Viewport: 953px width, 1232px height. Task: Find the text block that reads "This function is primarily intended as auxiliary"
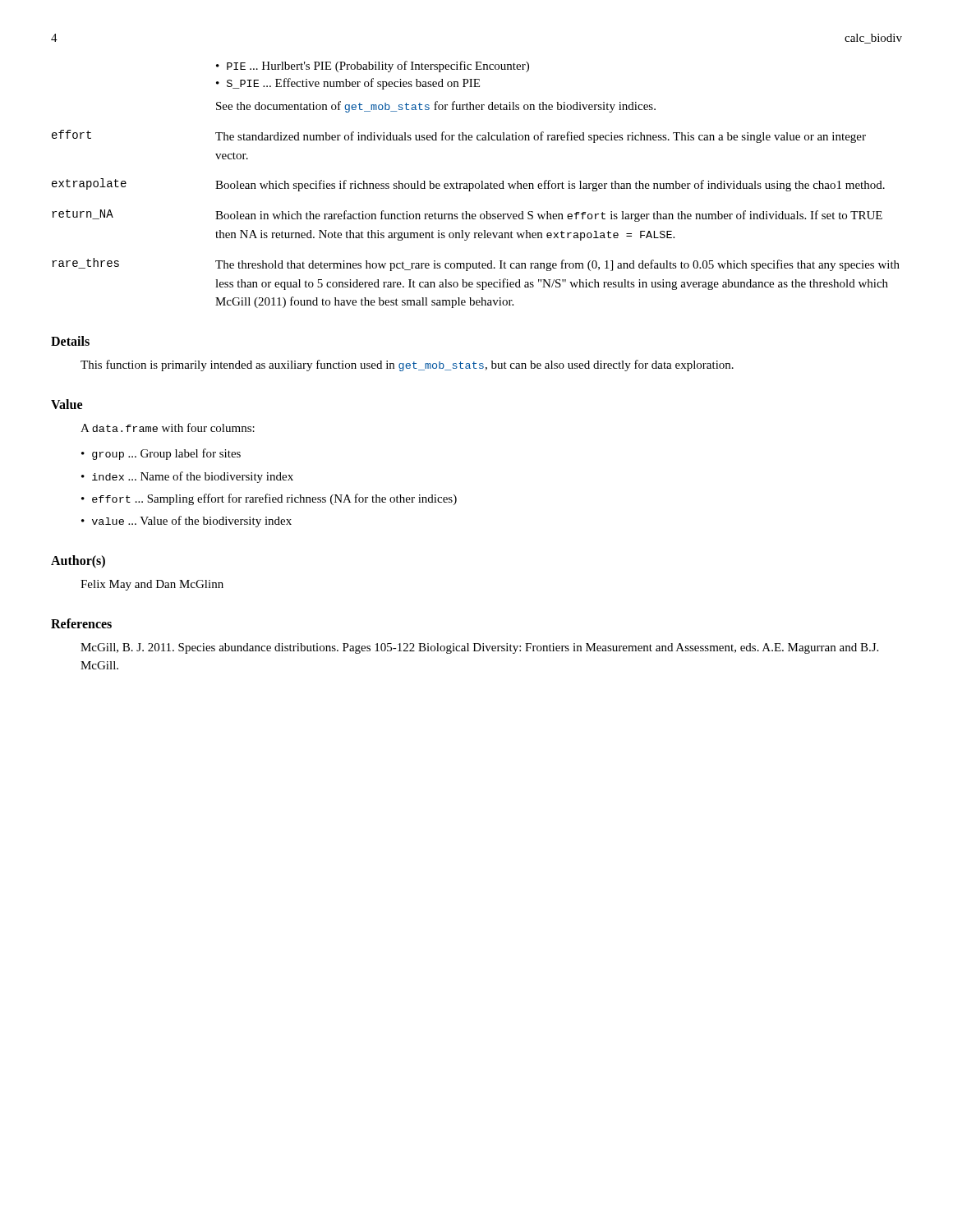point(407,365)
